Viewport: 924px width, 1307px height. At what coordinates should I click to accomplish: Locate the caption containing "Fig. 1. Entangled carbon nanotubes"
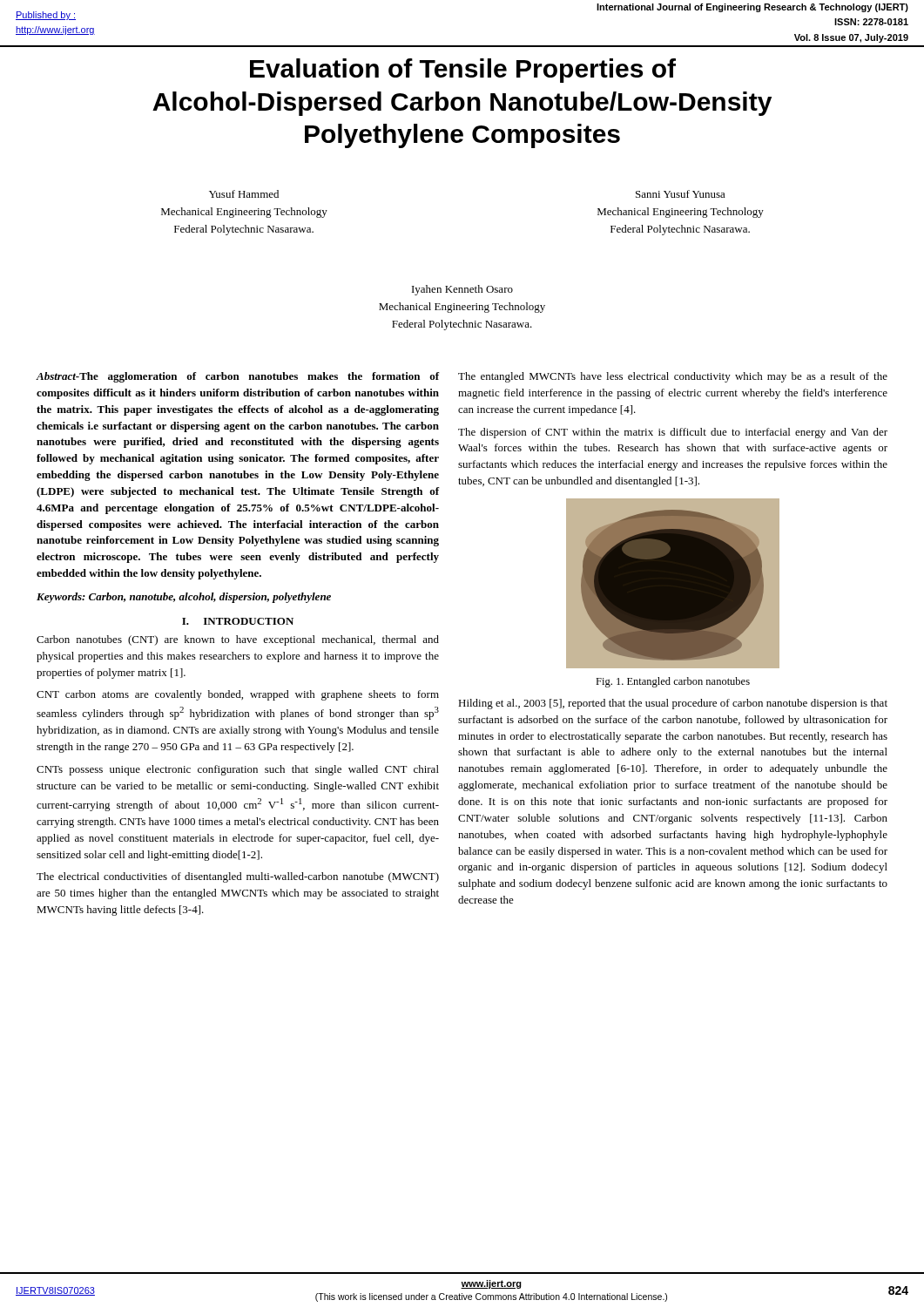click(673, 681)
